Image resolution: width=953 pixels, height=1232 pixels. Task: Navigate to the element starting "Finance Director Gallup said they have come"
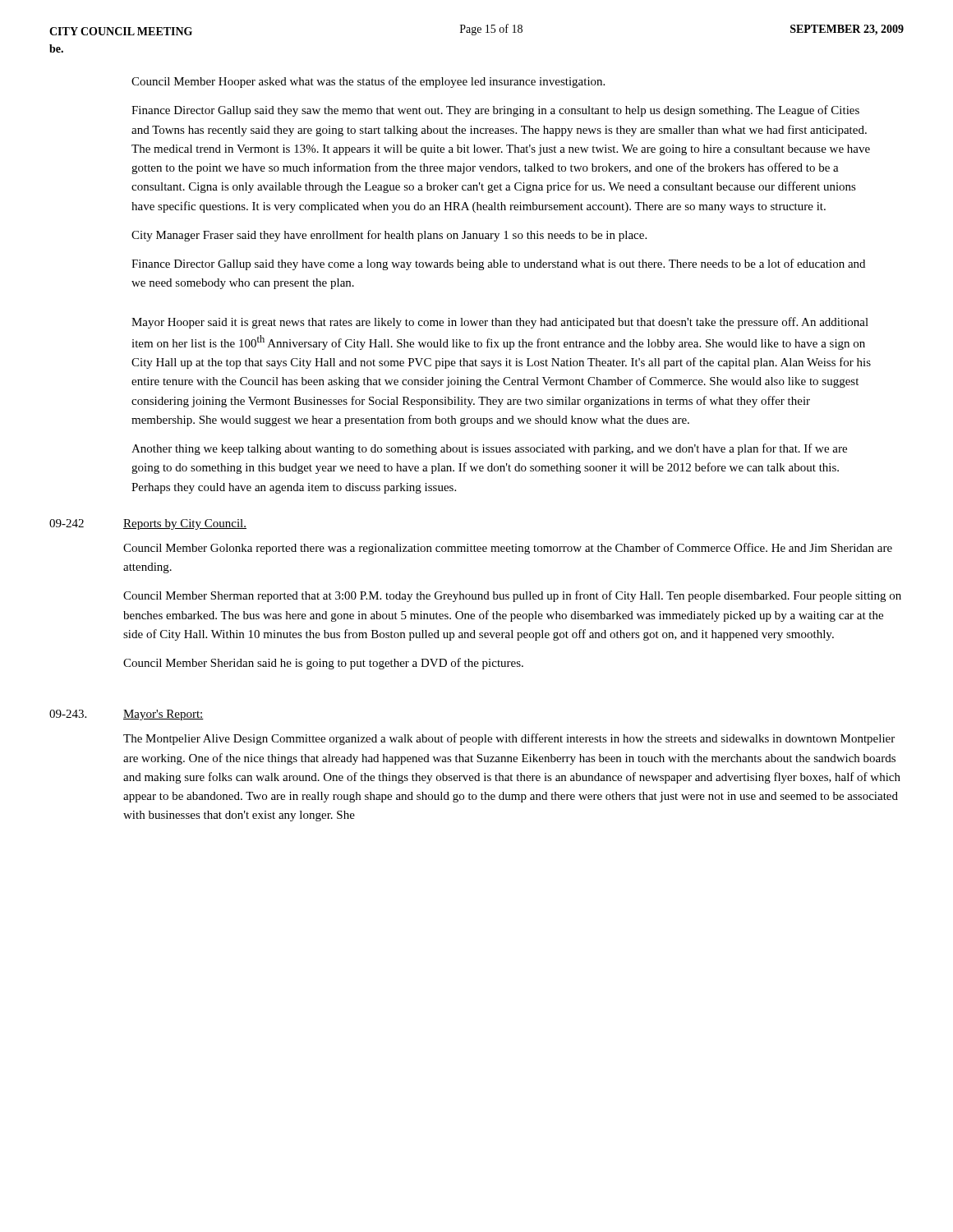tap(501, 274)
